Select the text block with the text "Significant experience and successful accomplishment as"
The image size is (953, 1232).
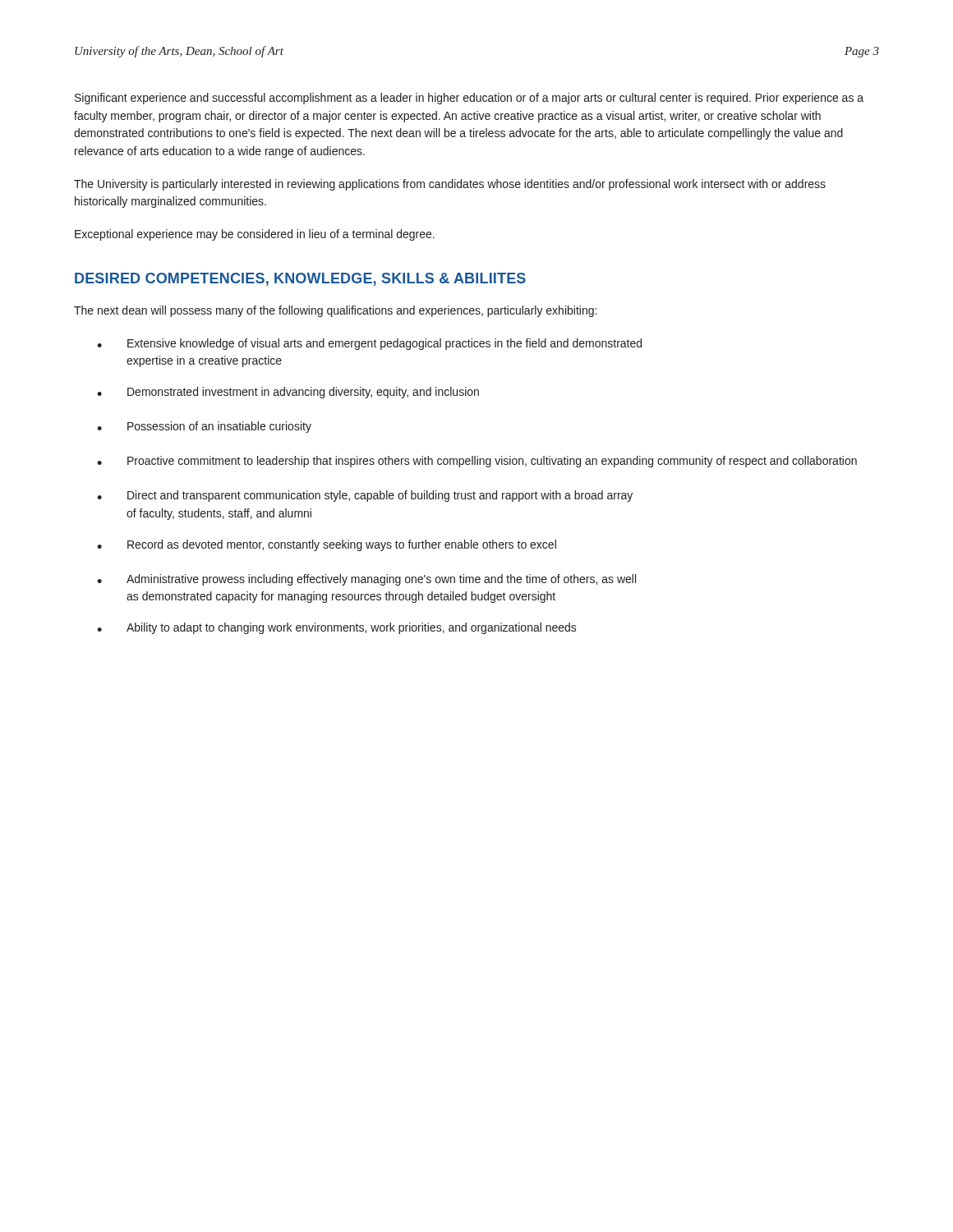point(469,124)
